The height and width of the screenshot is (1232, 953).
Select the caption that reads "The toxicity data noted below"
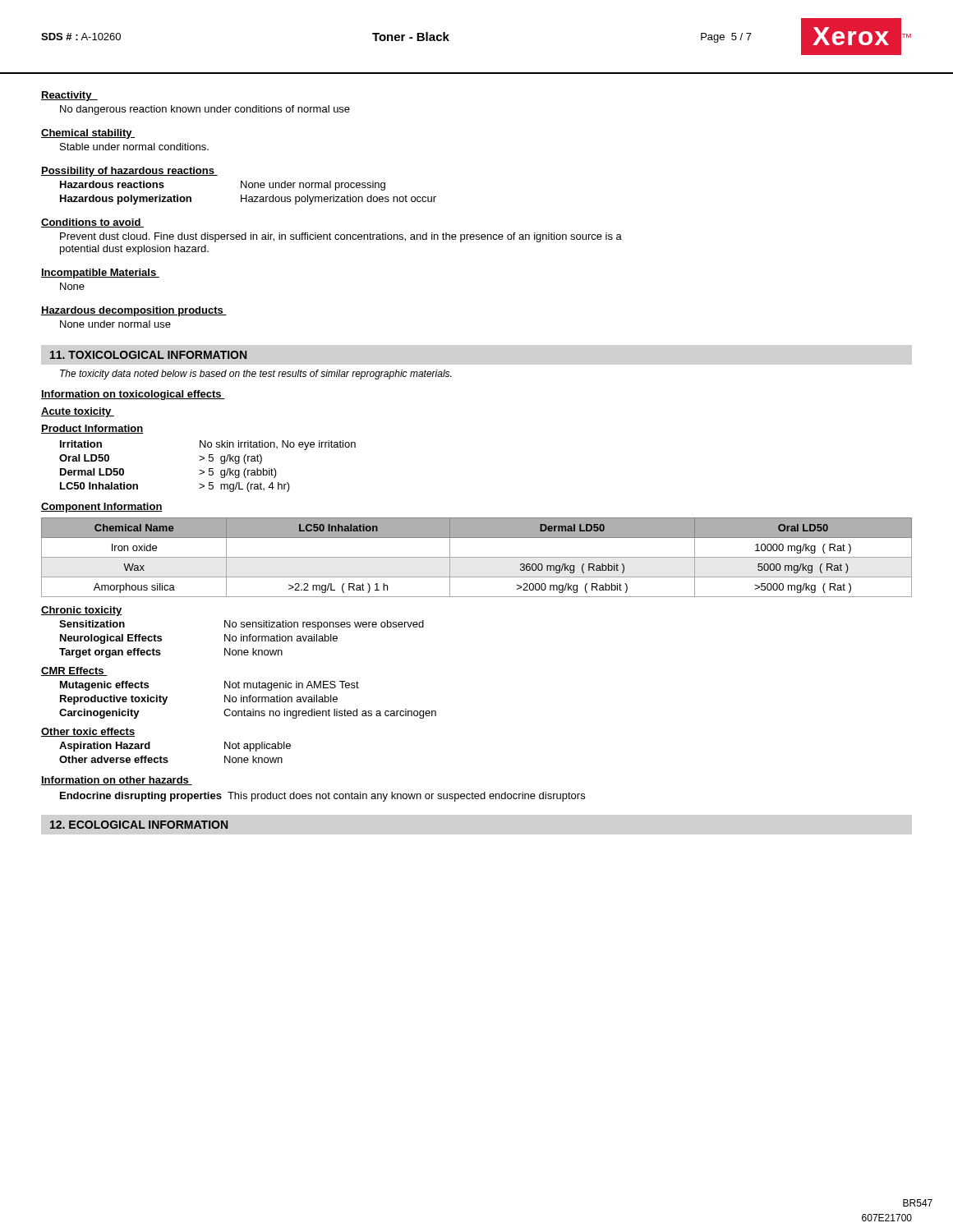[x=256, y=374]
